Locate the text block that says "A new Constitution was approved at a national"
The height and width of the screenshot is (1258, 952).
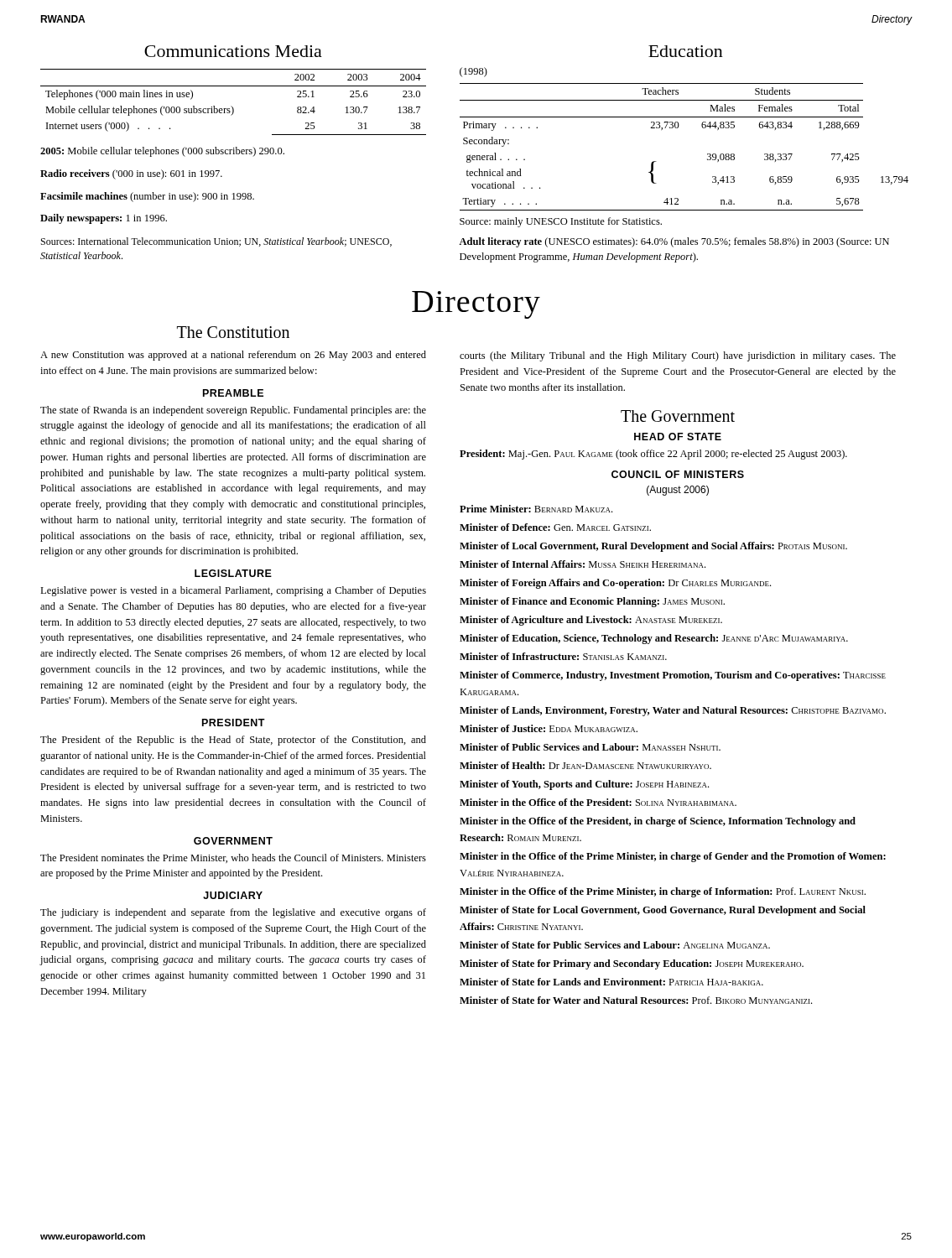(233, 363)
